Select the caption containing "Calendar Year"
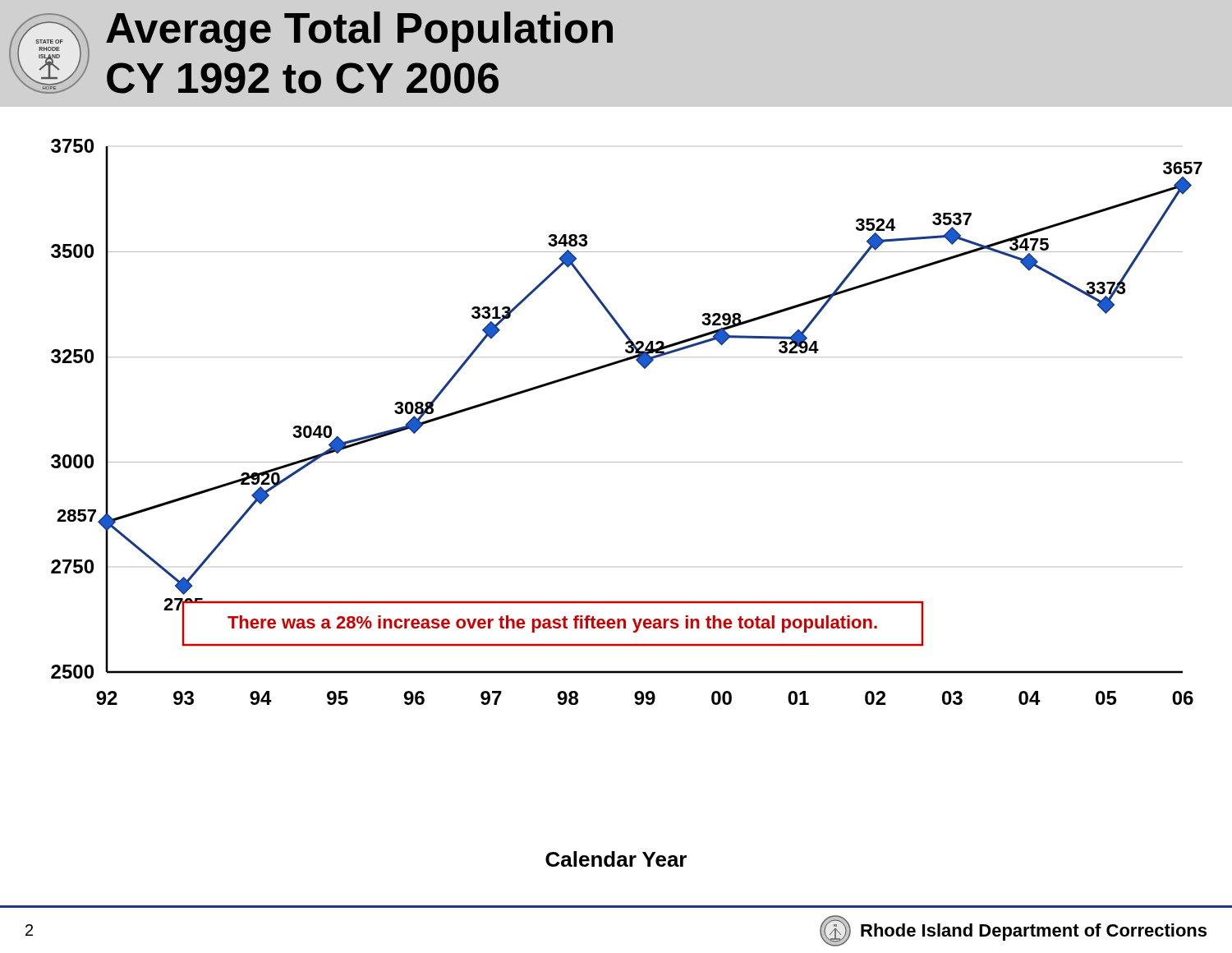1232x953 pixels. coord(616,859)
